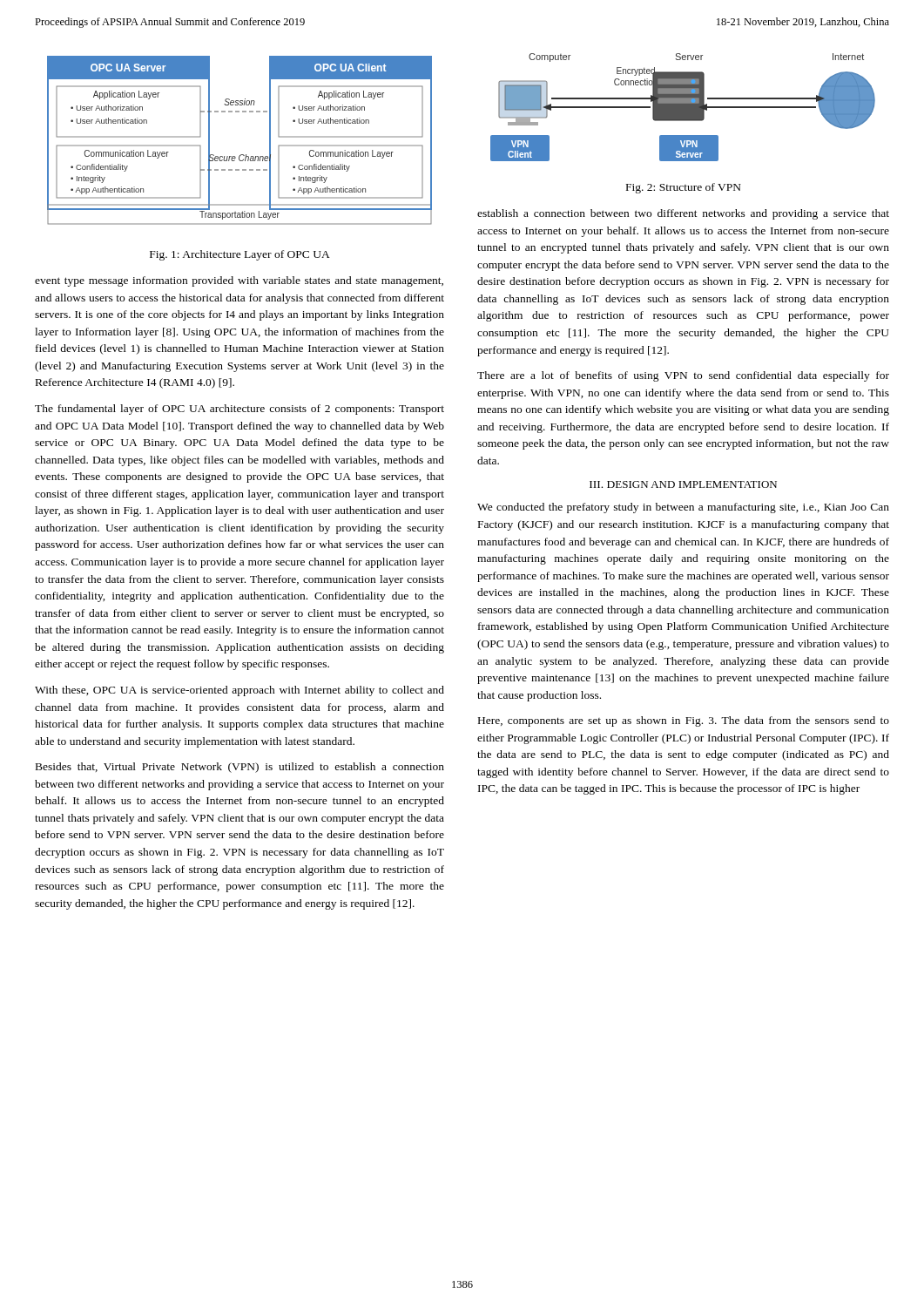The image size is (924, 1307).
Task: Point to the block beginning "Besides that, Virtual Private Network"
Action: pyautogui.click(x=240, y=835)
